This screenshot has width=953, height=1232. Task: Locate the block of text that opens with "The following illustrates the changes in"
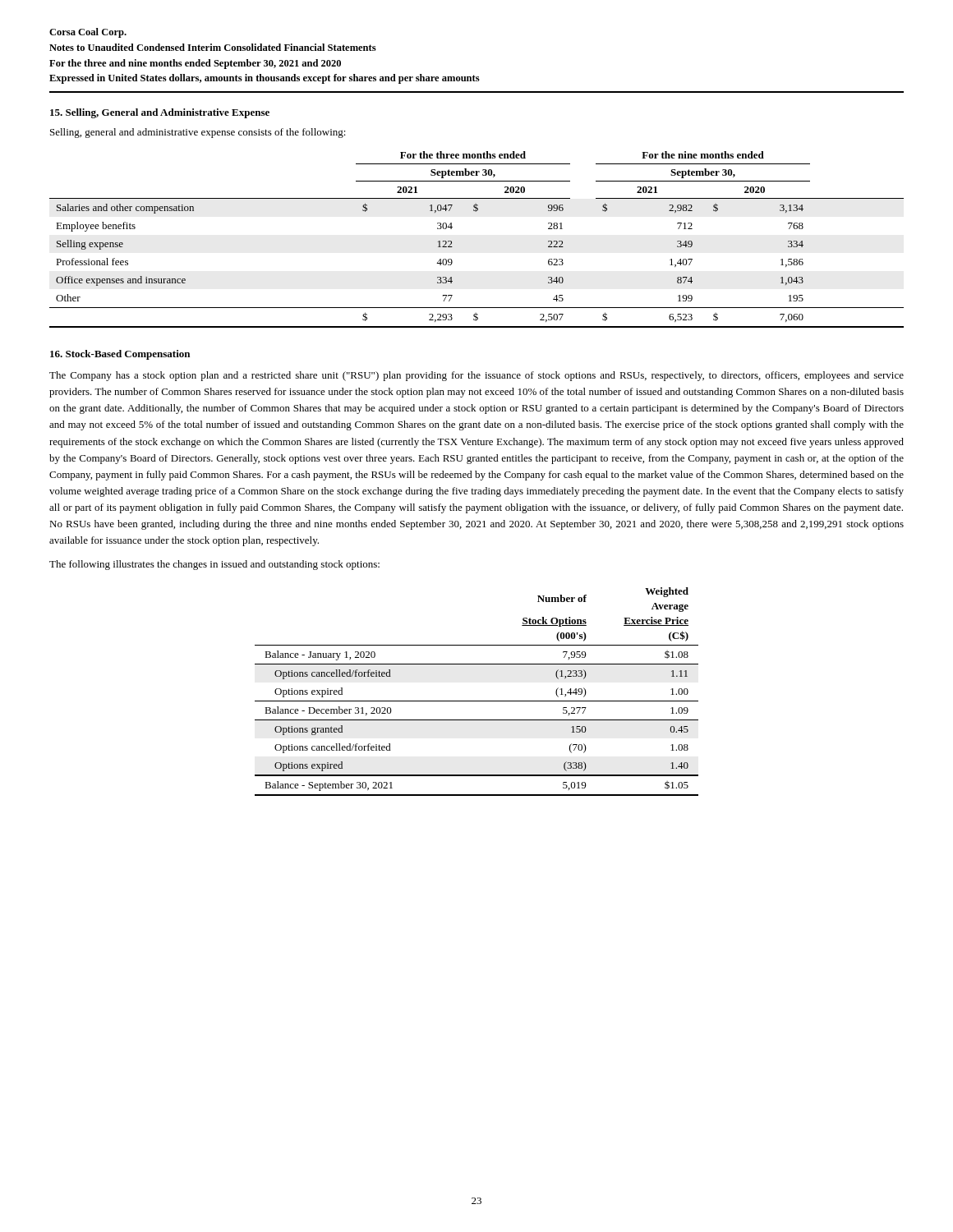215,564
